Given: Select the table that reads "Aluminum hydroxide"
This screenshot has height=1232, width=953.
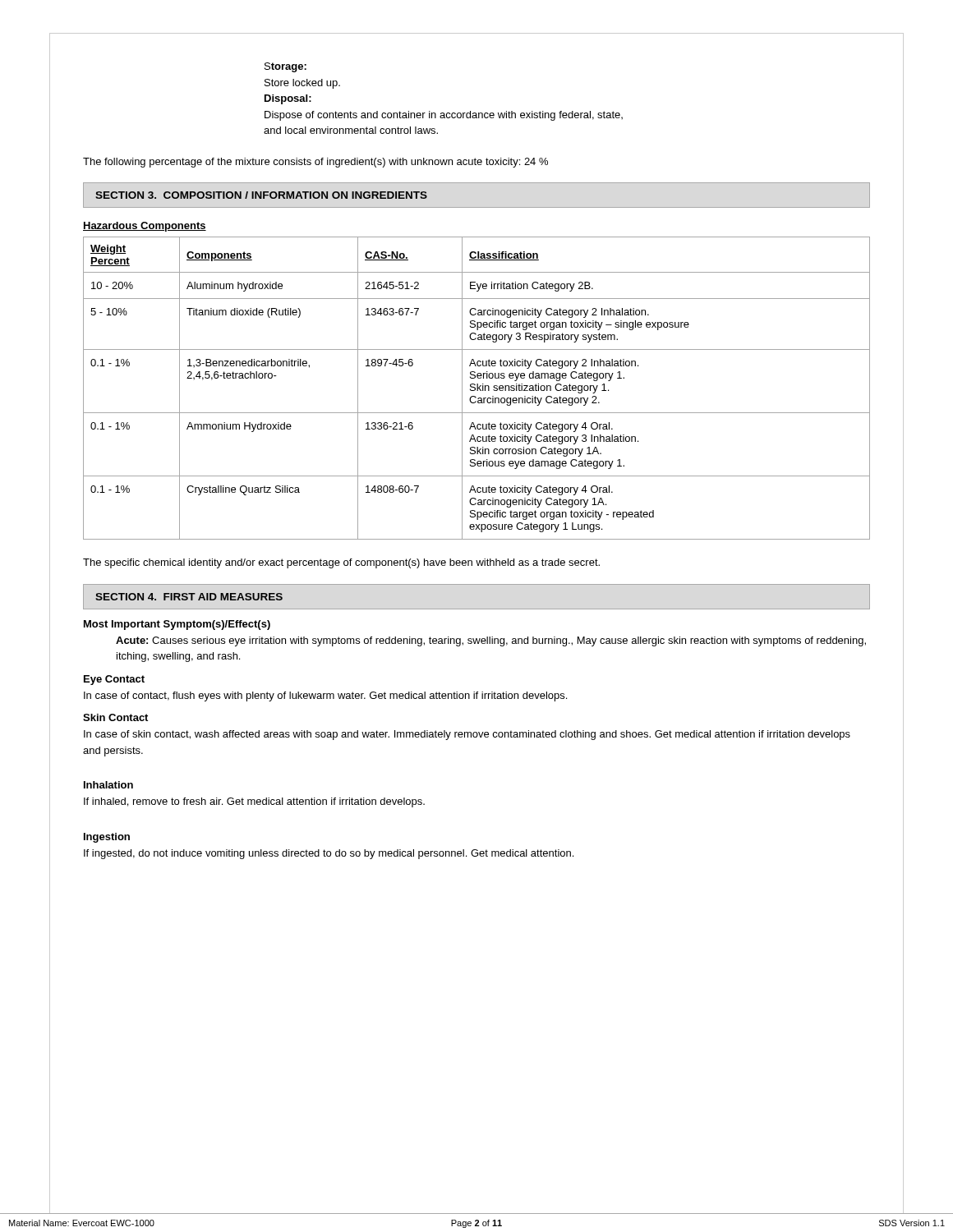Looking at the screenshot, I should (476, 388).
